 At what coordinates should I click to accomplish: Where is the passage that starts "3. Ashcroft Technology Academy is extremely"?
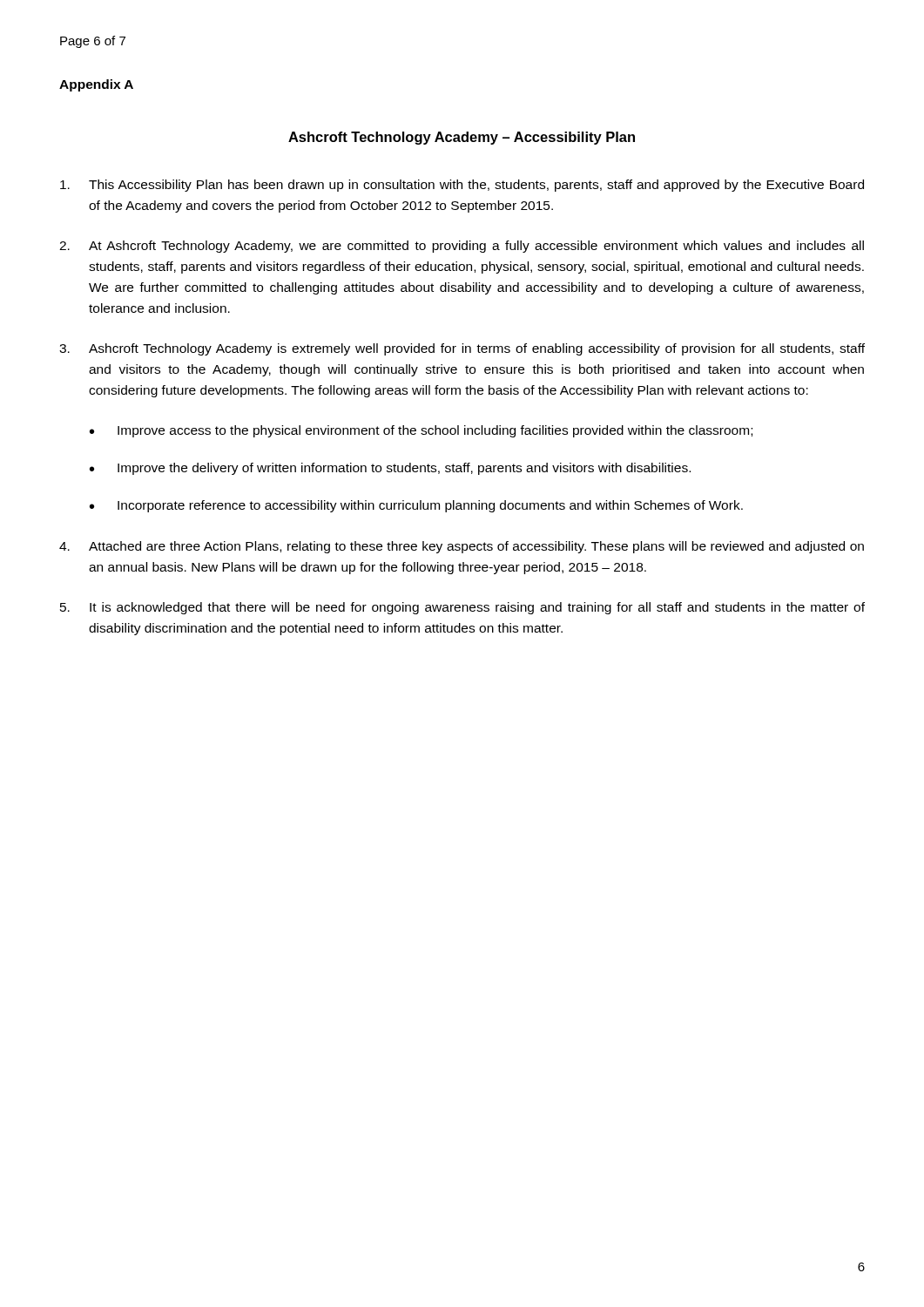(462, 370)
